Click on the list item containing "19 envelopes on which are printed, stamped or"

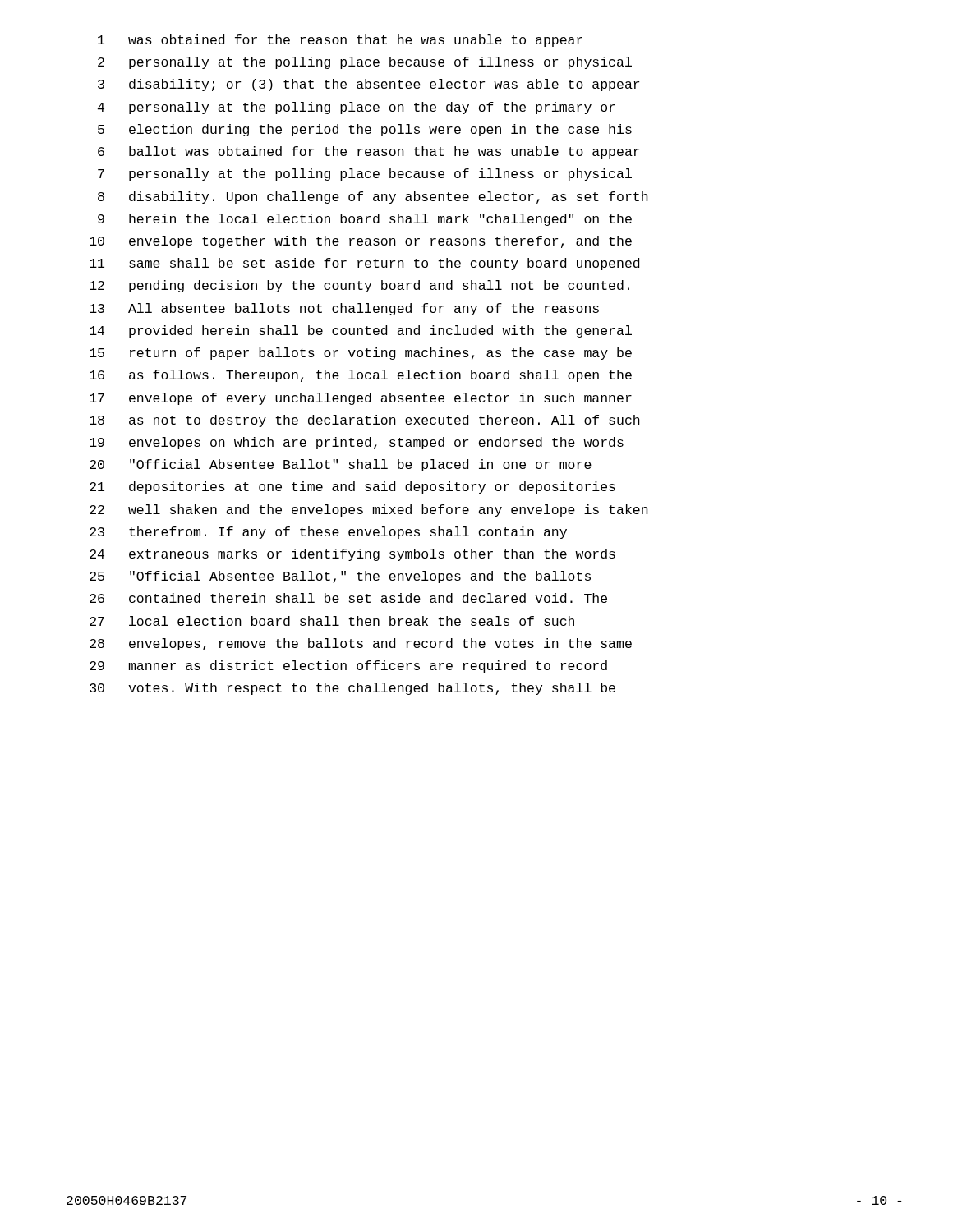click(x=345, y=443)
